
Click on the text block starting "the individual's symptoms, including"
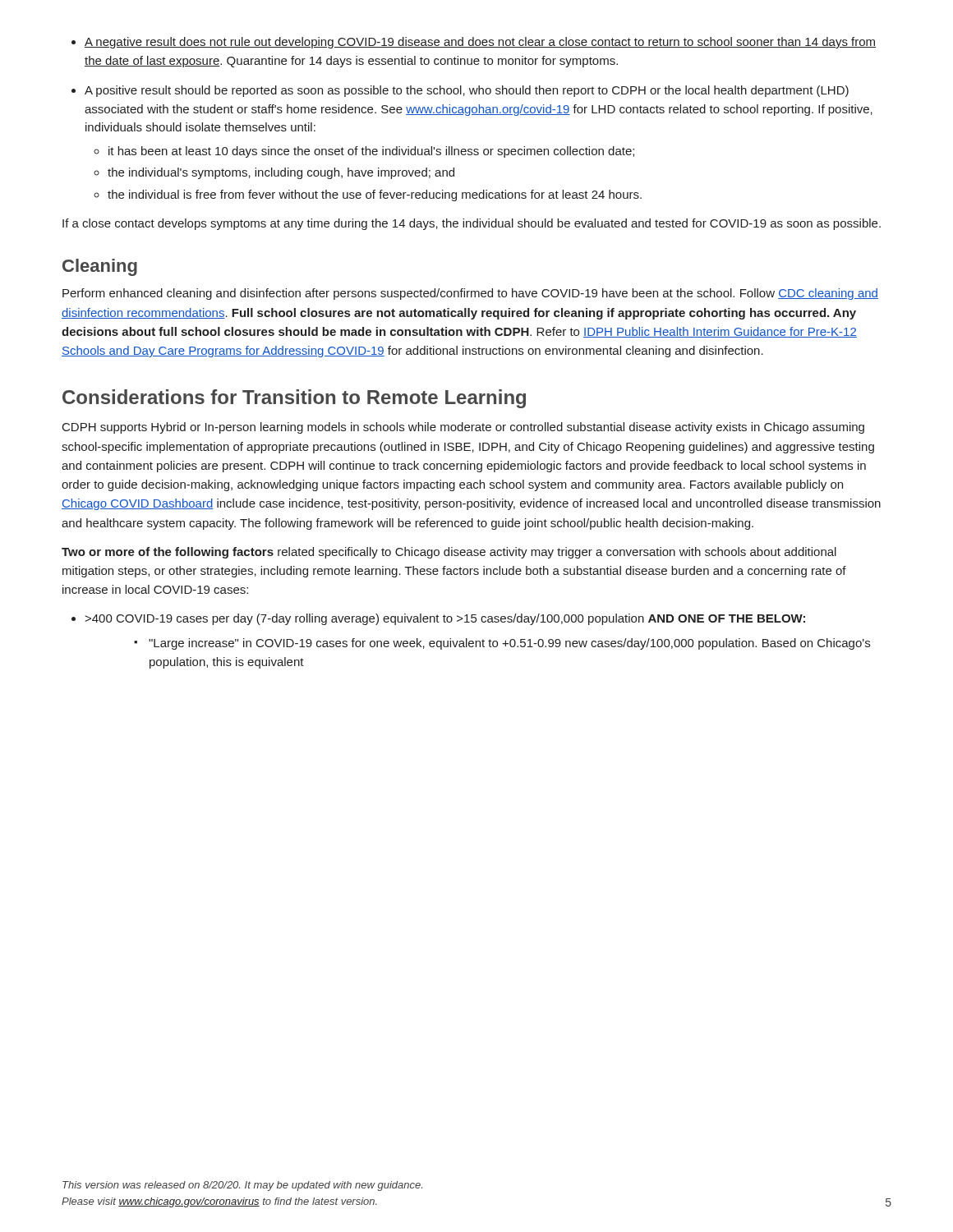[x=281, y=172]
